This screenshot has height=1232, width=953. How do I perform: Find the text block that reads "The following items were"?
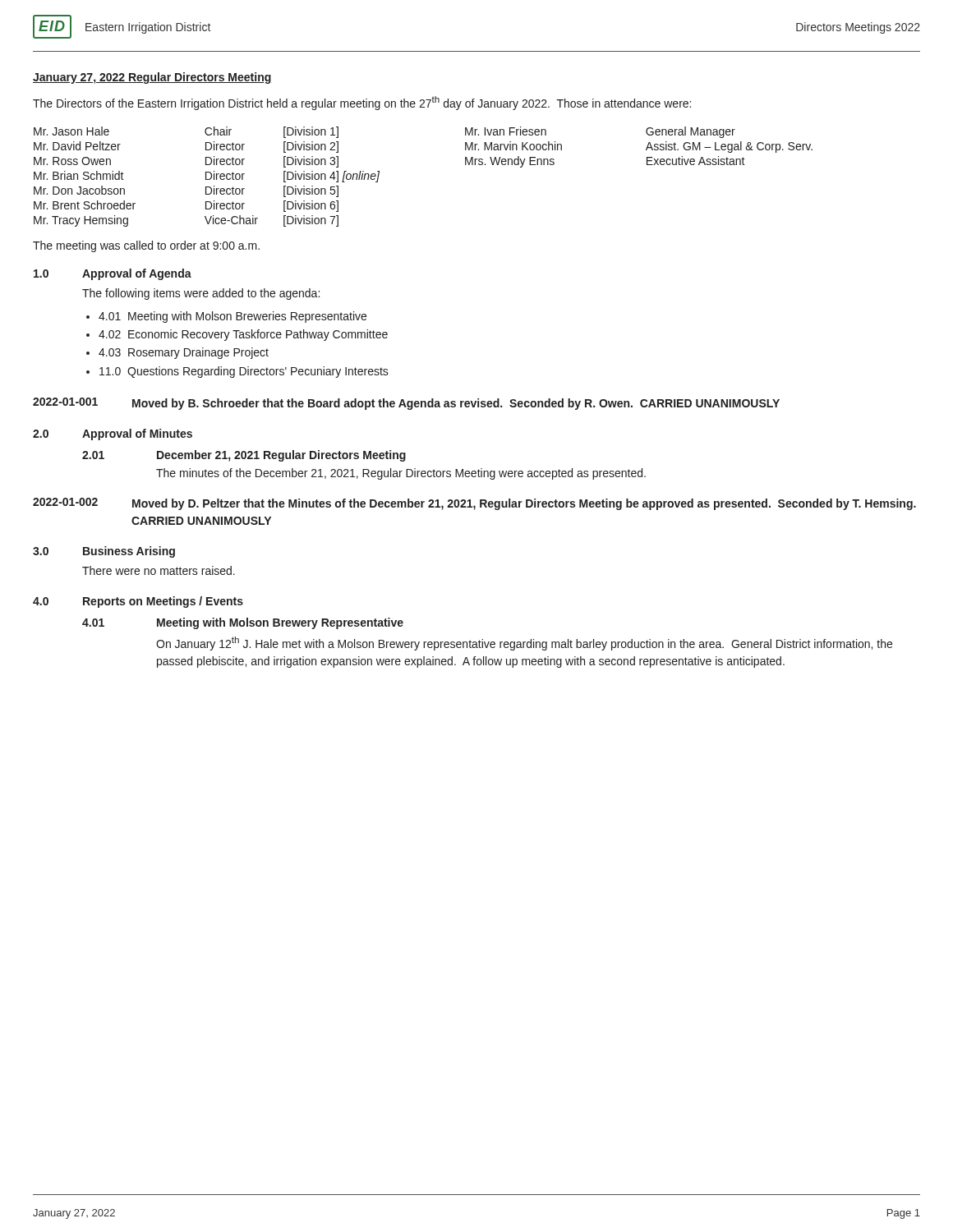pyautogui.click(x=201, y=293)
